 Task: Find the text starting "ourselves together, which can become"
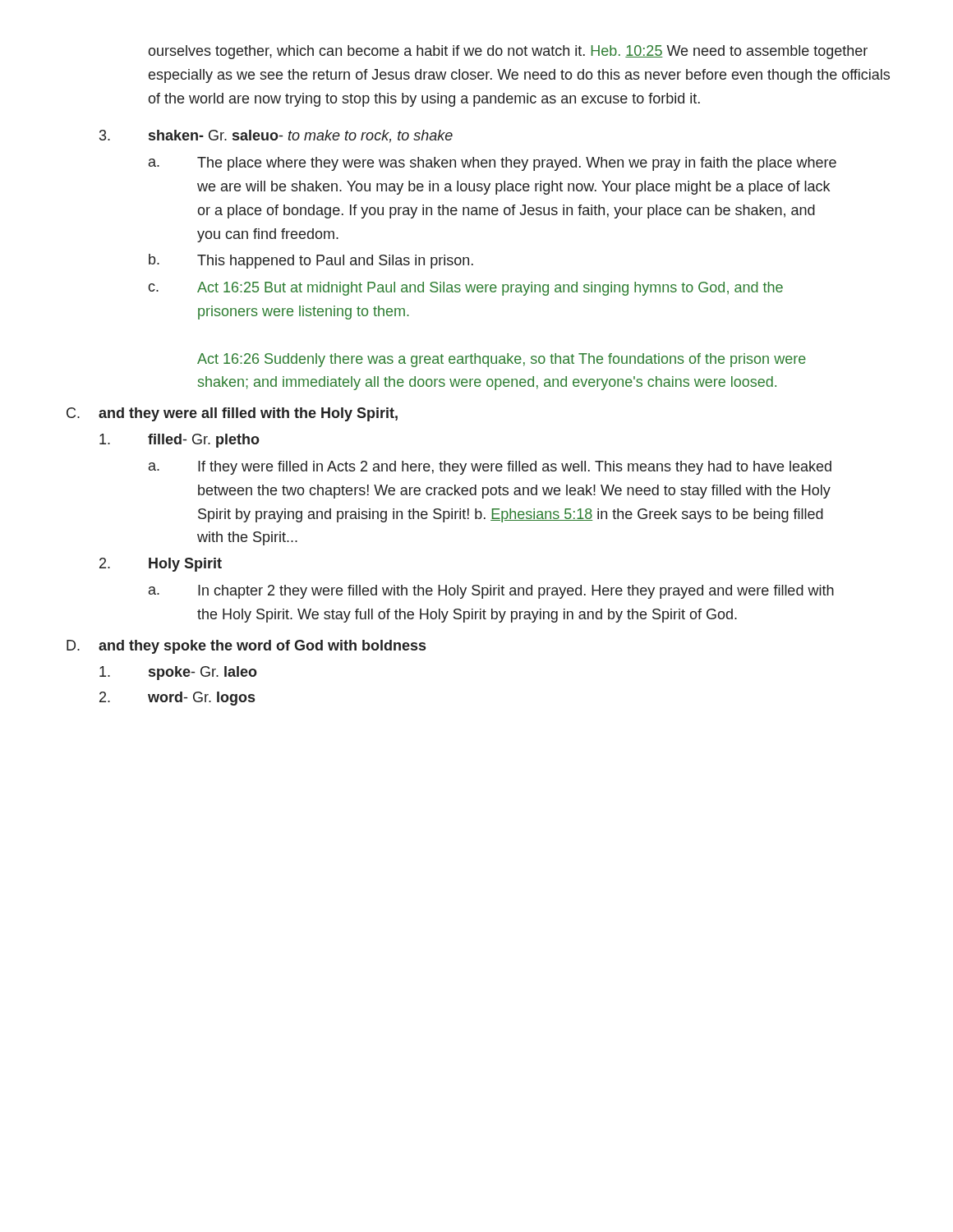click(519, 75)
